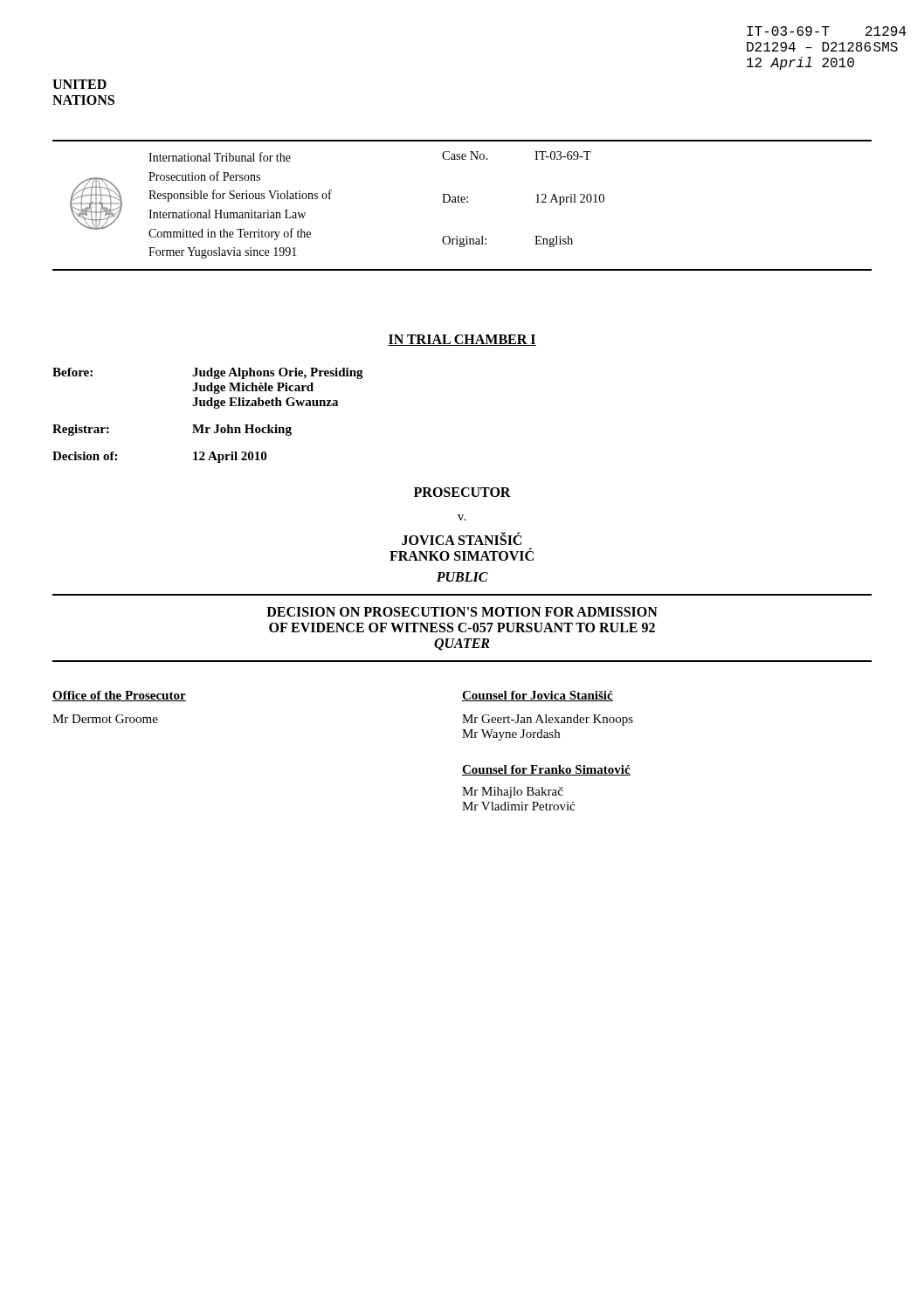
Task: Click on the block starting "Mr Dermot Groome"
Action: [x=105, y=719]
